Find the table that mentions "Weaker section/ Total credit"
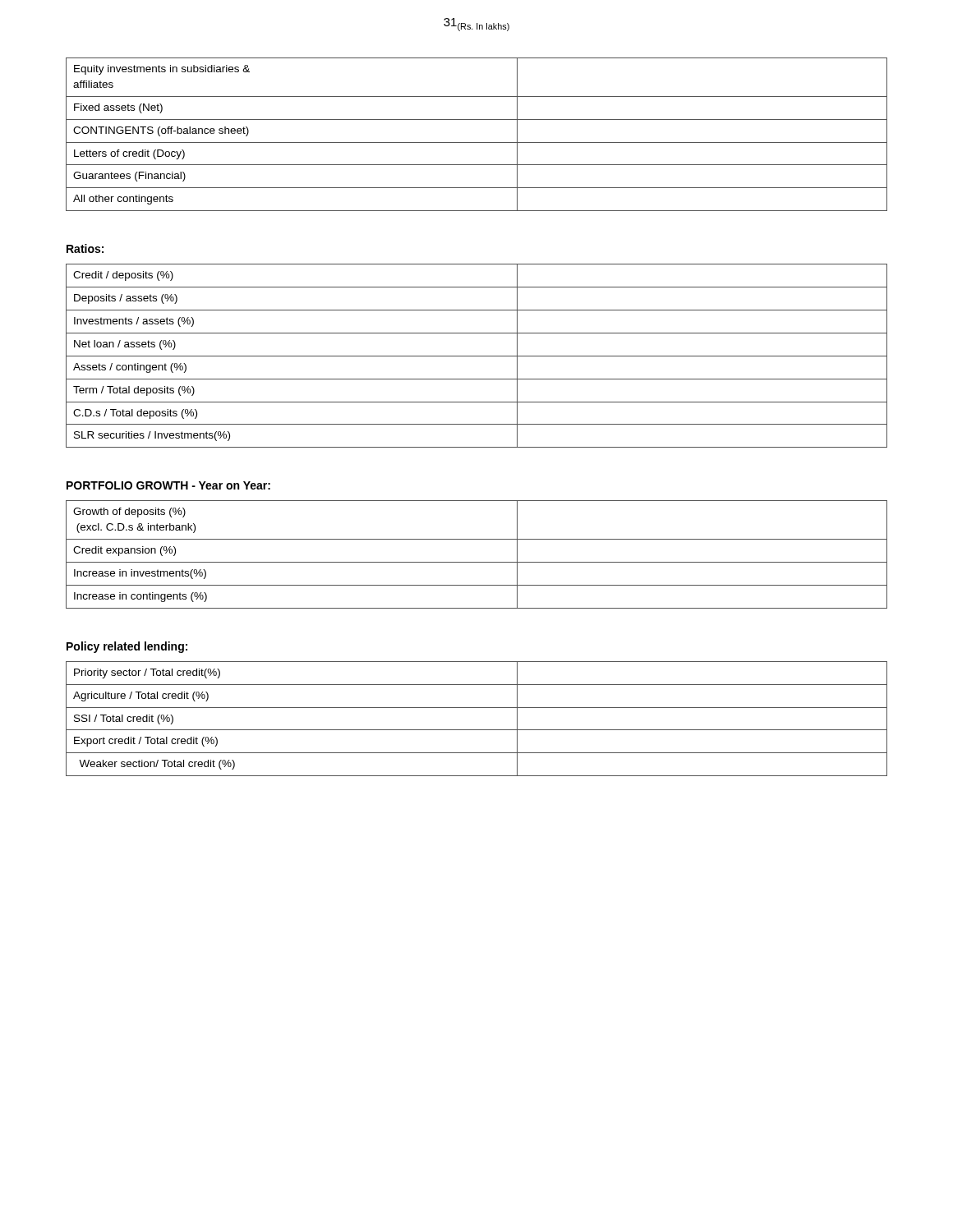 point(476,719)
